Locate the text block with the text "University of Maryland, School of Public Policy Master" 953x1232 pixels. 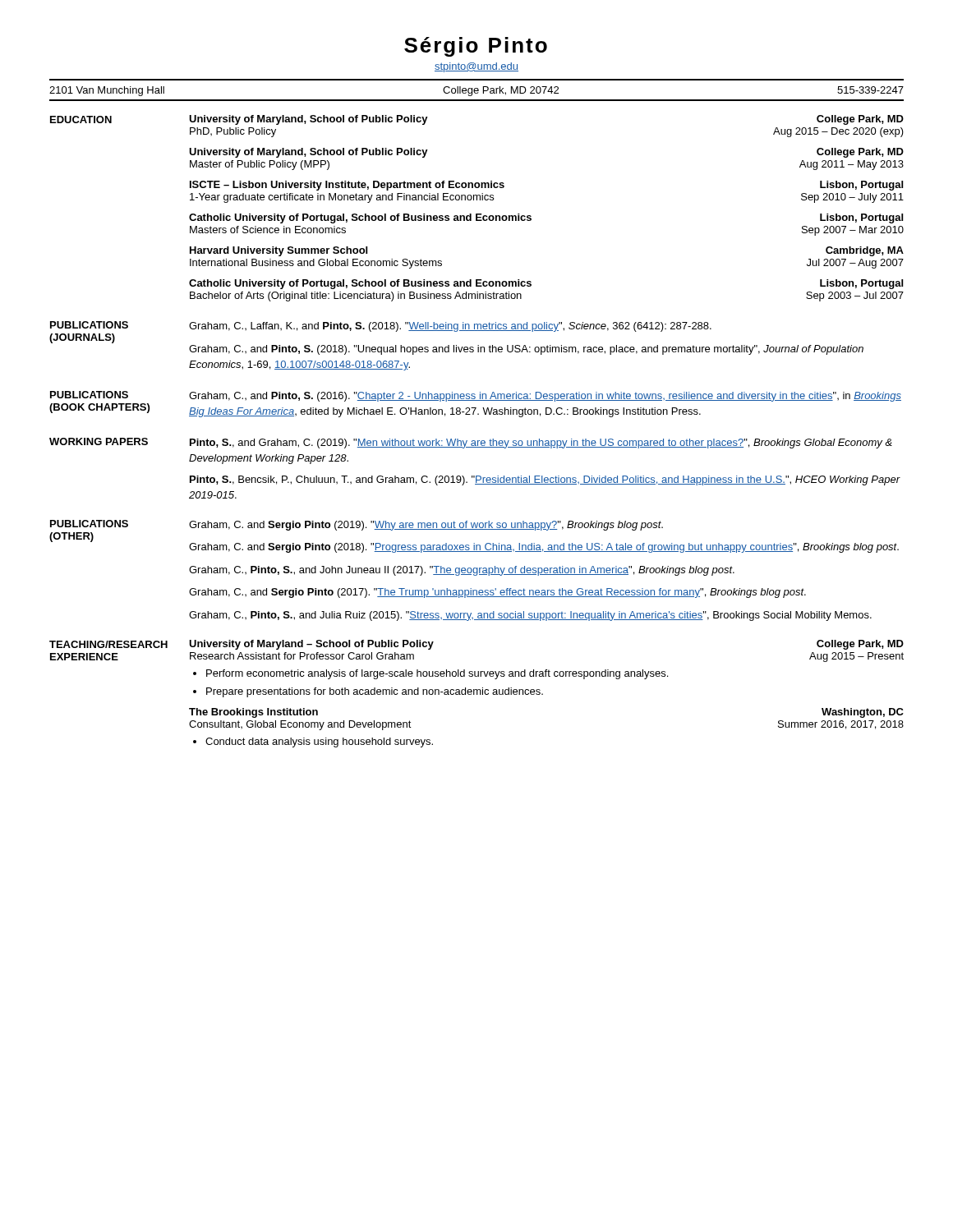[x=316, y=152]
